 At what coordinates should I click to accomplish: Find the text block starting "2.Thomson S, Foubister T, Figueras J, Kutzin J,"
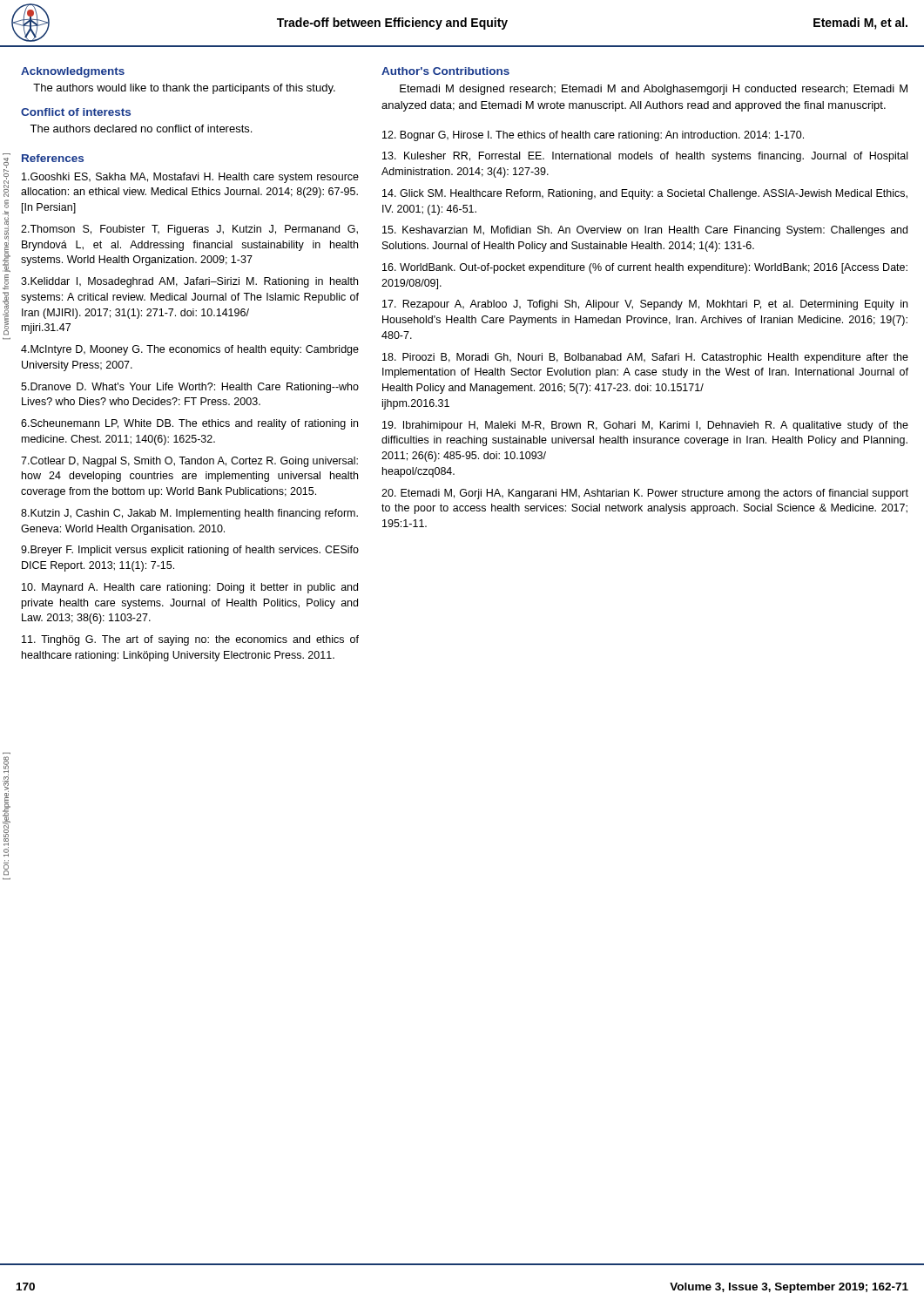pyautogui.click(x=190, y=245)
